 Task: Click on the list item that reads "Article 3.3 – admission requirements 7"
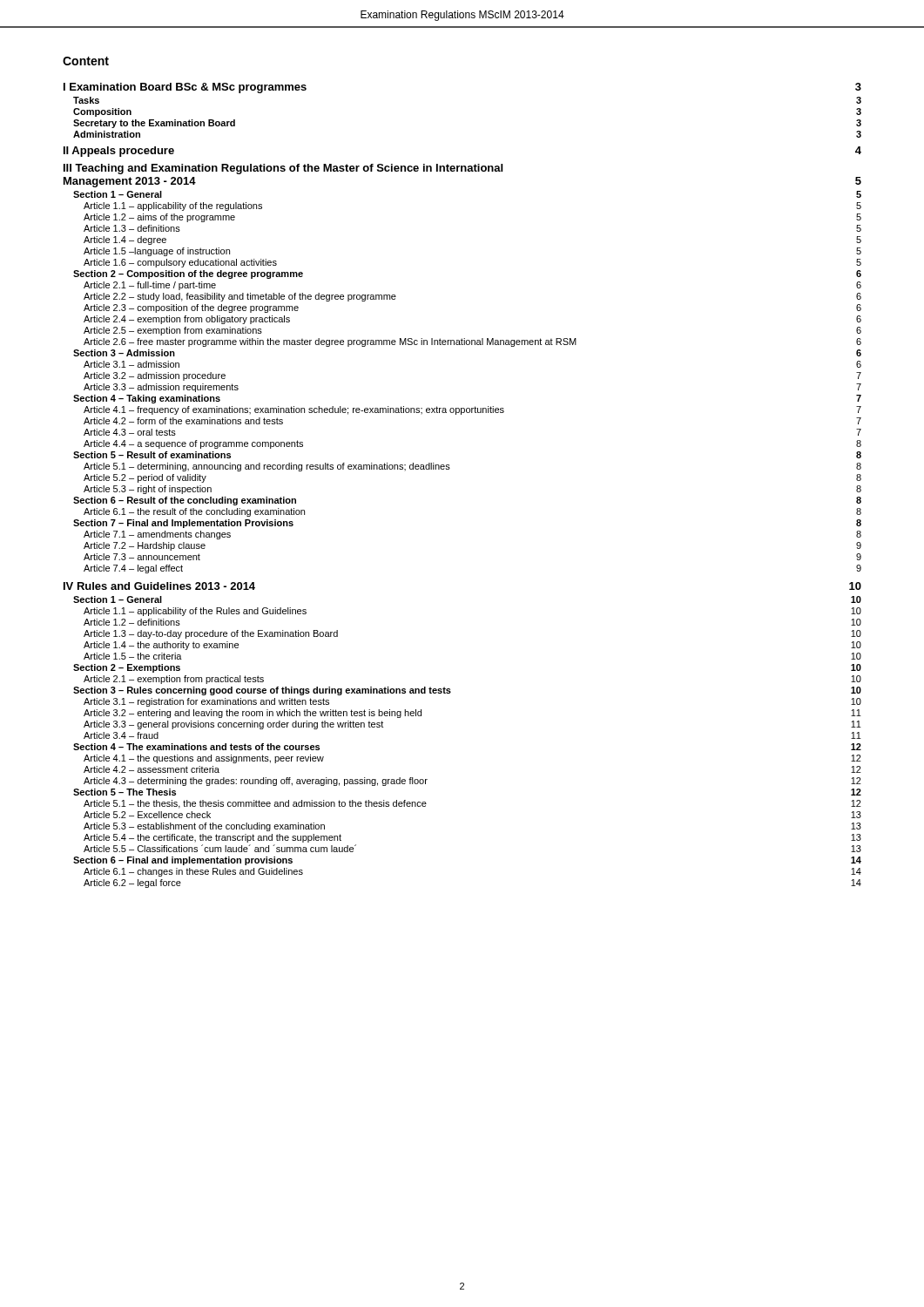[x=159, y=387]
